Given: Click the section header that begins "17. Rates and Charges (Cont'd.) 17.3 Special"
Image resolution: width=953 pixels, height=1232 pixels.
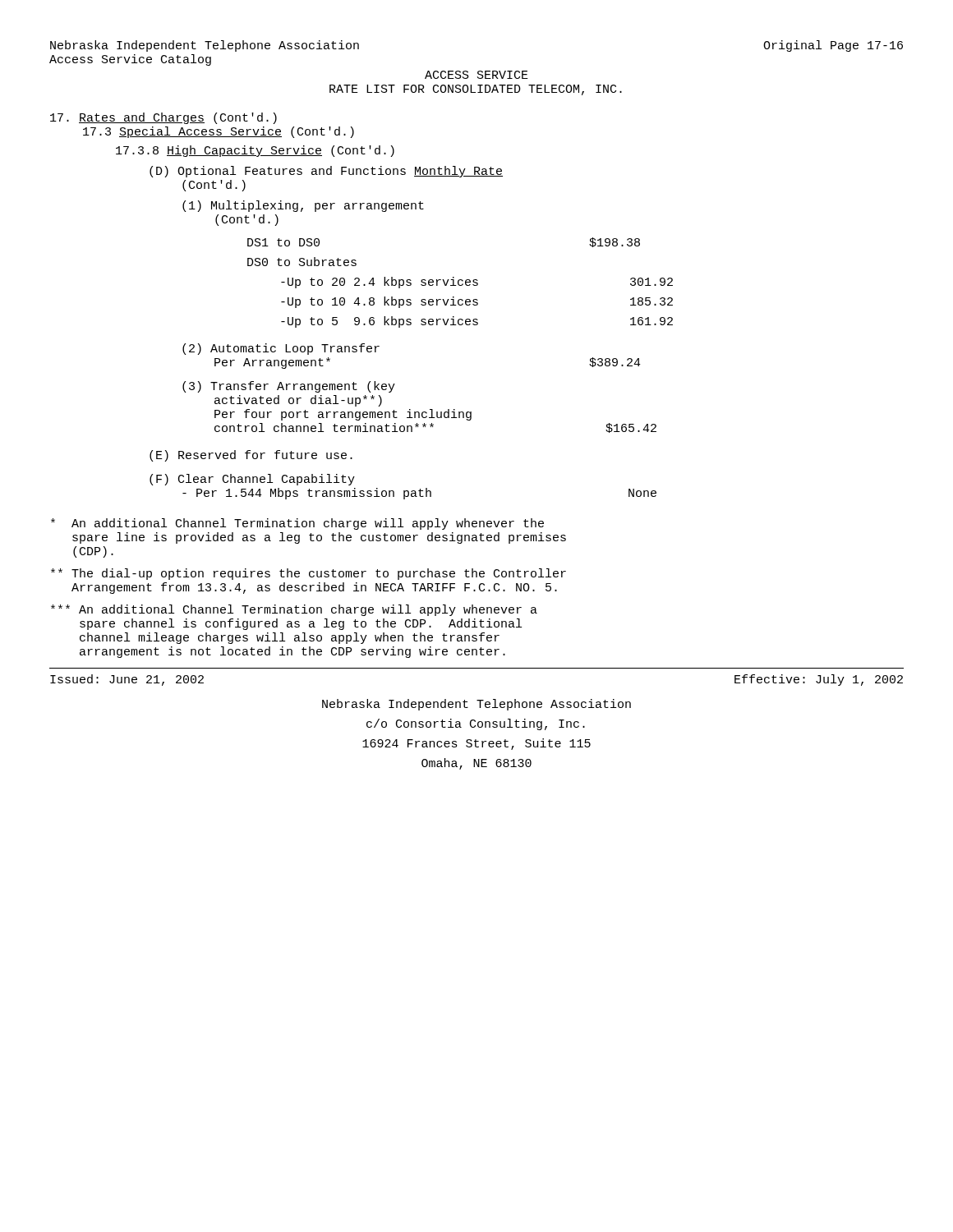Looking at the screenshot, I should (x=203, y=126).
